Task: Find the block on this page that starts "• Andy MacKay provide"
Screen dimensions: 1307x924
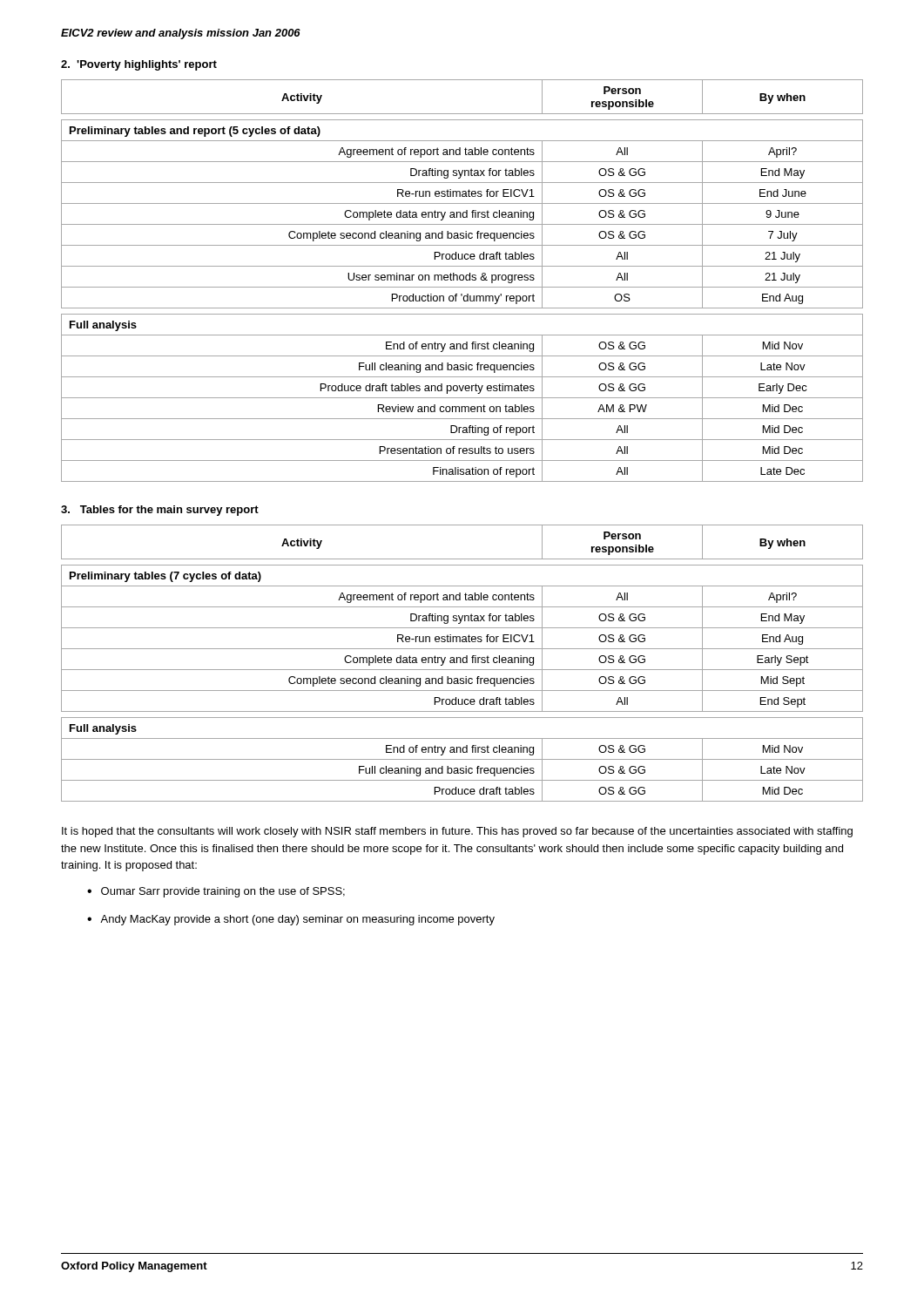Action: [x=291, y=920]
